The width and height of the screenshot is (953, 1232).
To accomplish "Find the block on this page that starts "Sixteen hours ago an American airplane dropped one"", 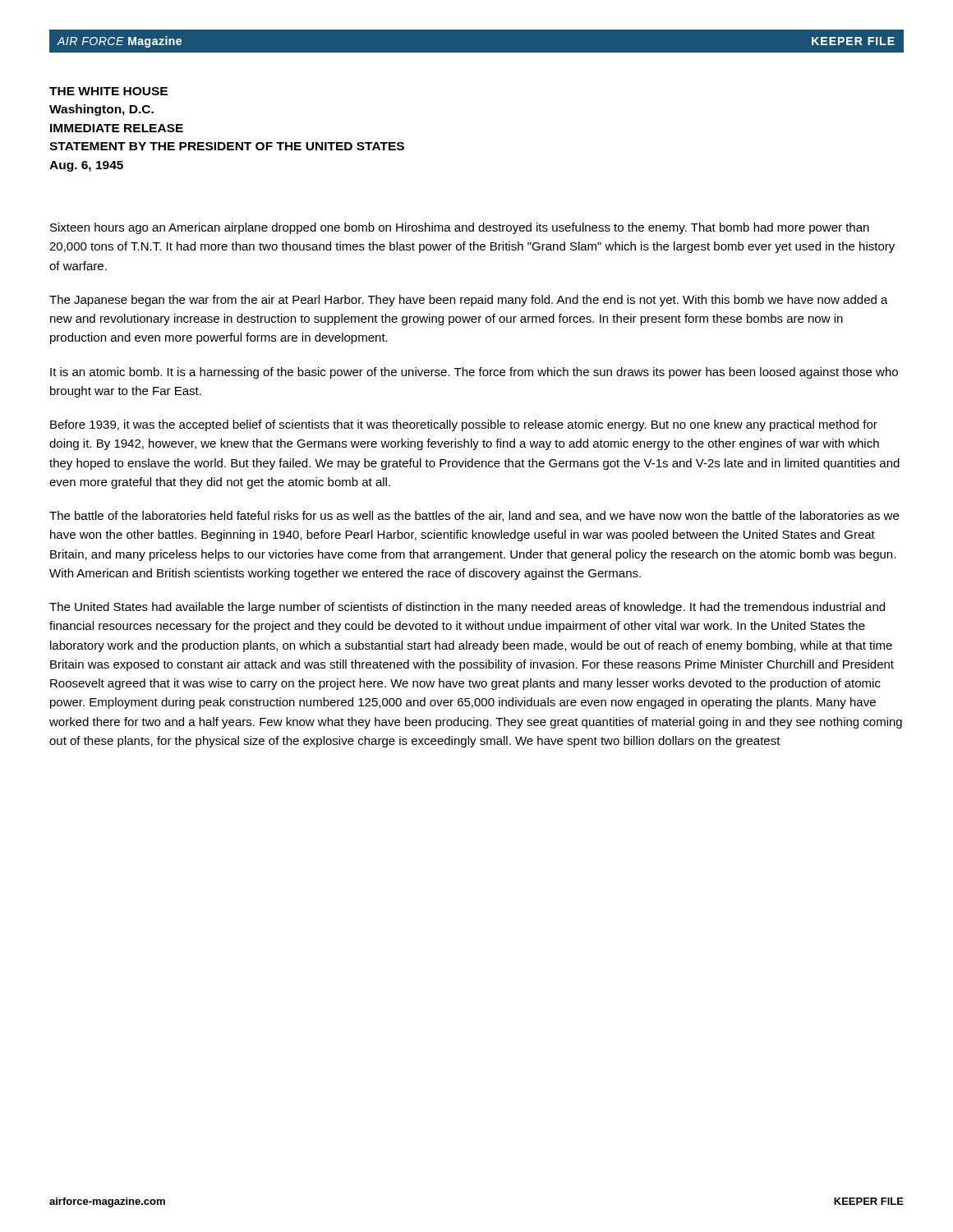I will [476, 246].
